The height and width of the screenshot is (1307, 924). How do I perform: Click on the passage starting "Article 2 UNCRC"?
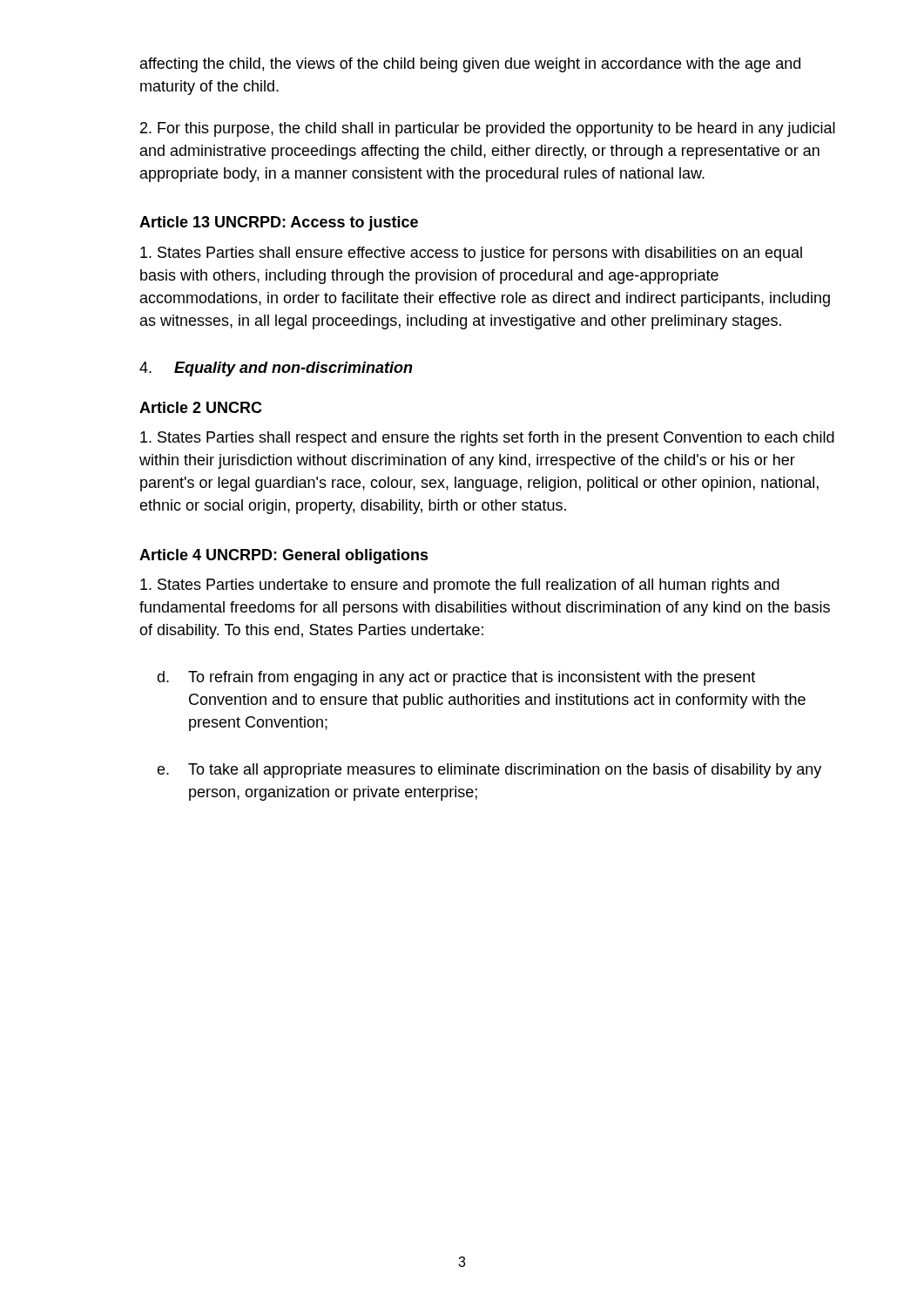201,408
